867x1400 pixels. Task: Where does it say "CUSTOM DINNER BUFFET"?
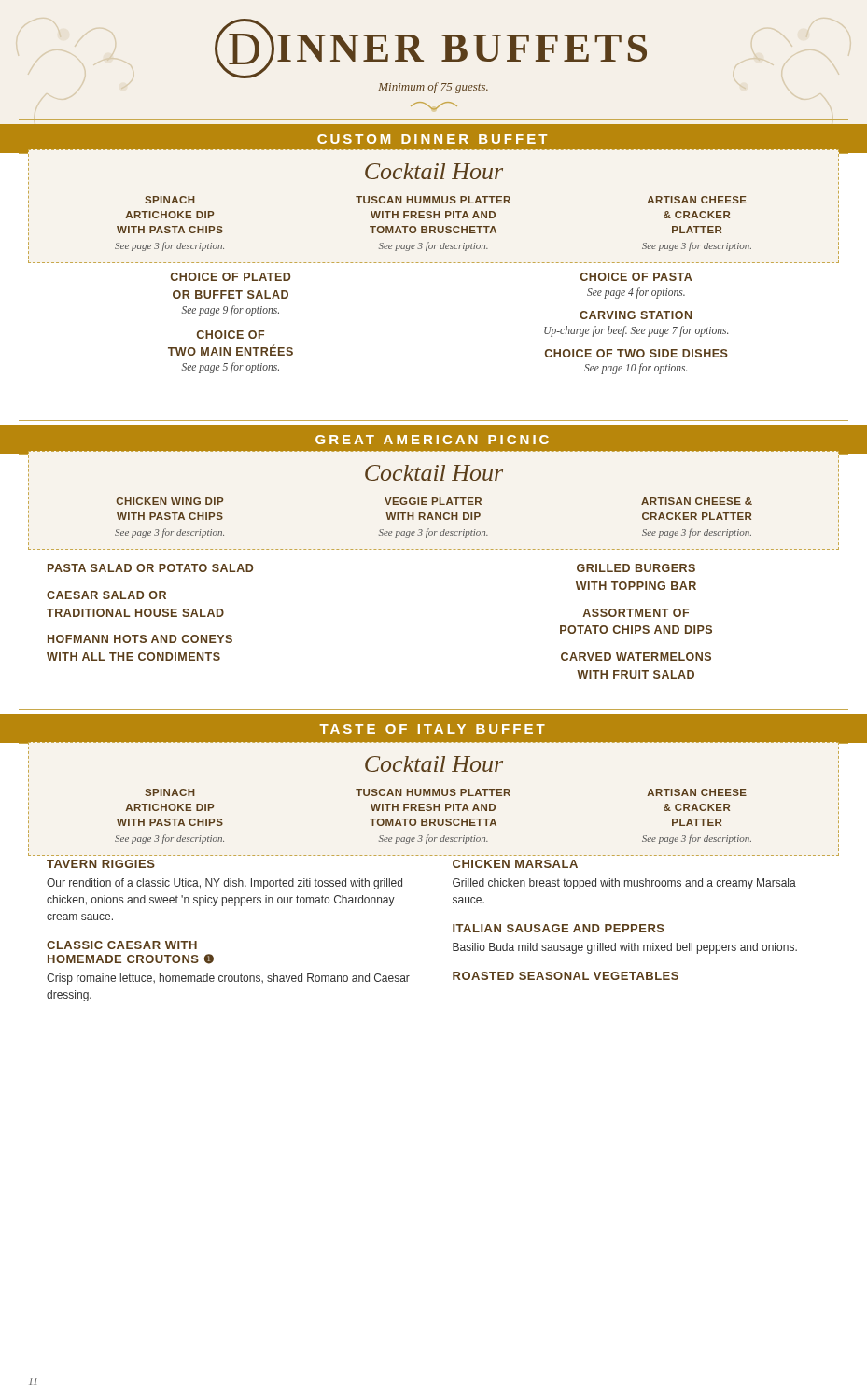(x=434, y=139)
